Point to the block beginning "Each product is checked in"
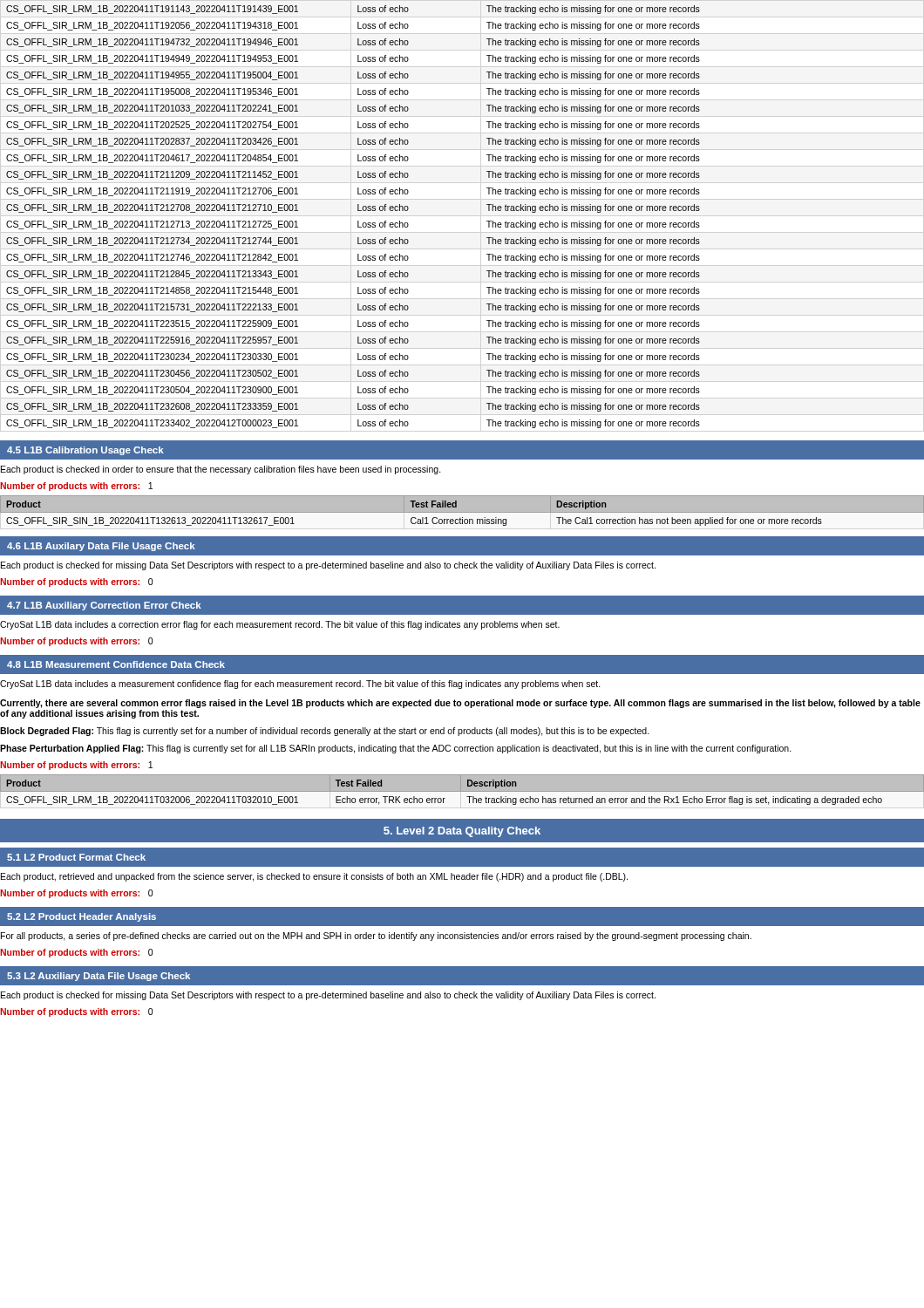The width and height of the screenshot is (924, 1308). point(221,469)
